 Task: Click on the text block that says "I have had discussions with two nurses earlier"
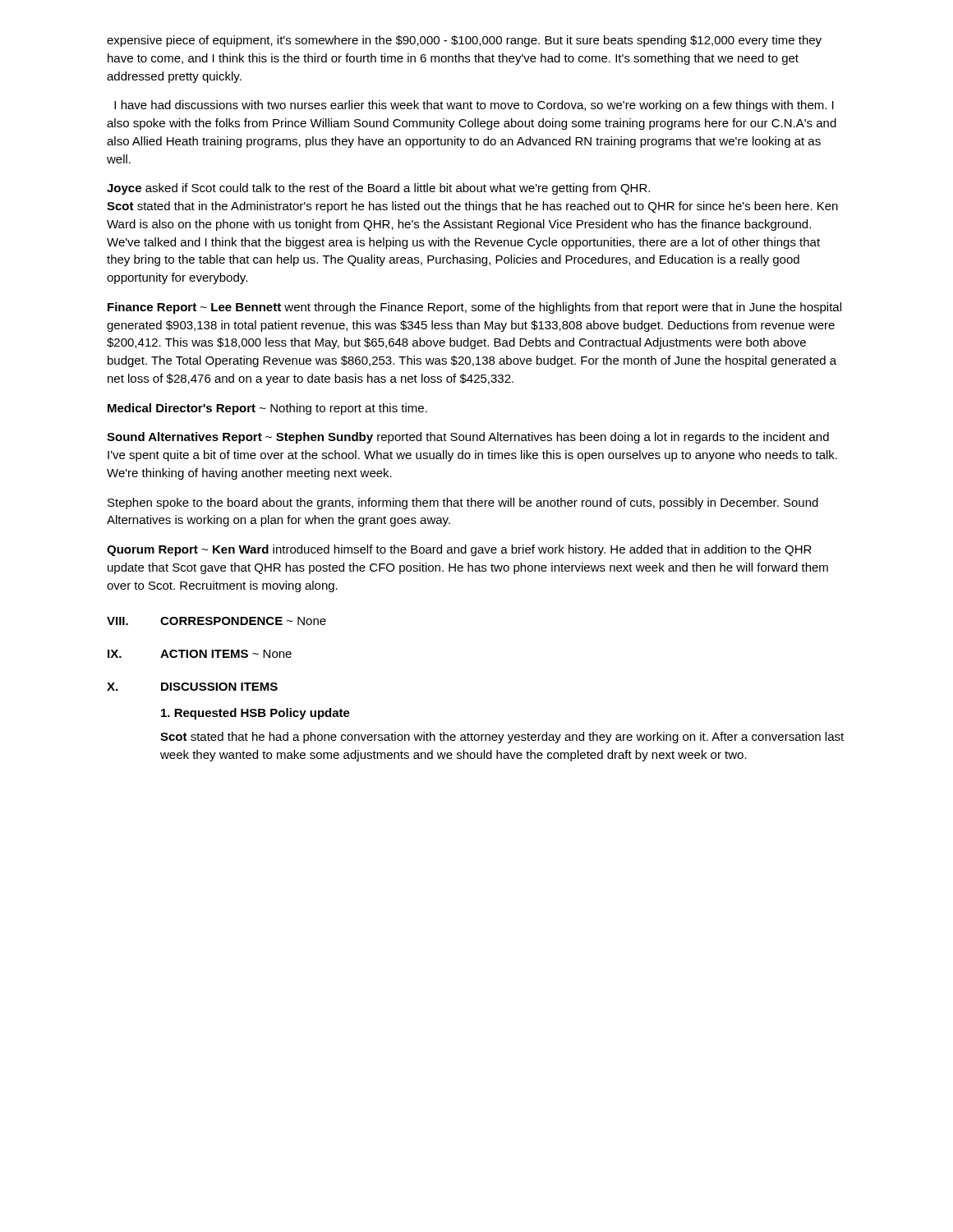point(472,132)
